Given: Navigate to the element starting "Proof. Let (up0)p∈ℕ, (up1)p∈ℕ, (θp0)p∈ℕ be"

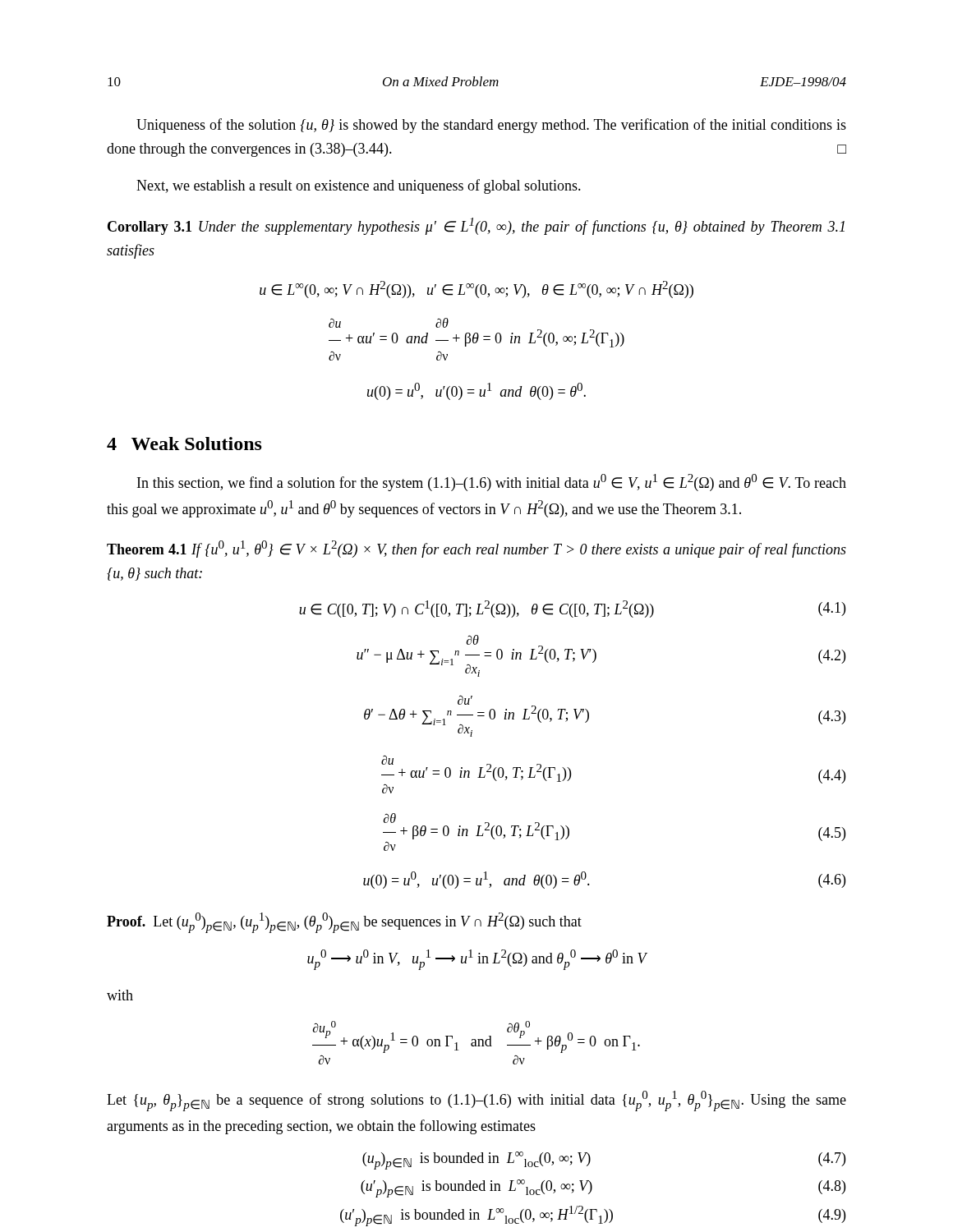Looking at the screenshot, I should coord(344,921).
